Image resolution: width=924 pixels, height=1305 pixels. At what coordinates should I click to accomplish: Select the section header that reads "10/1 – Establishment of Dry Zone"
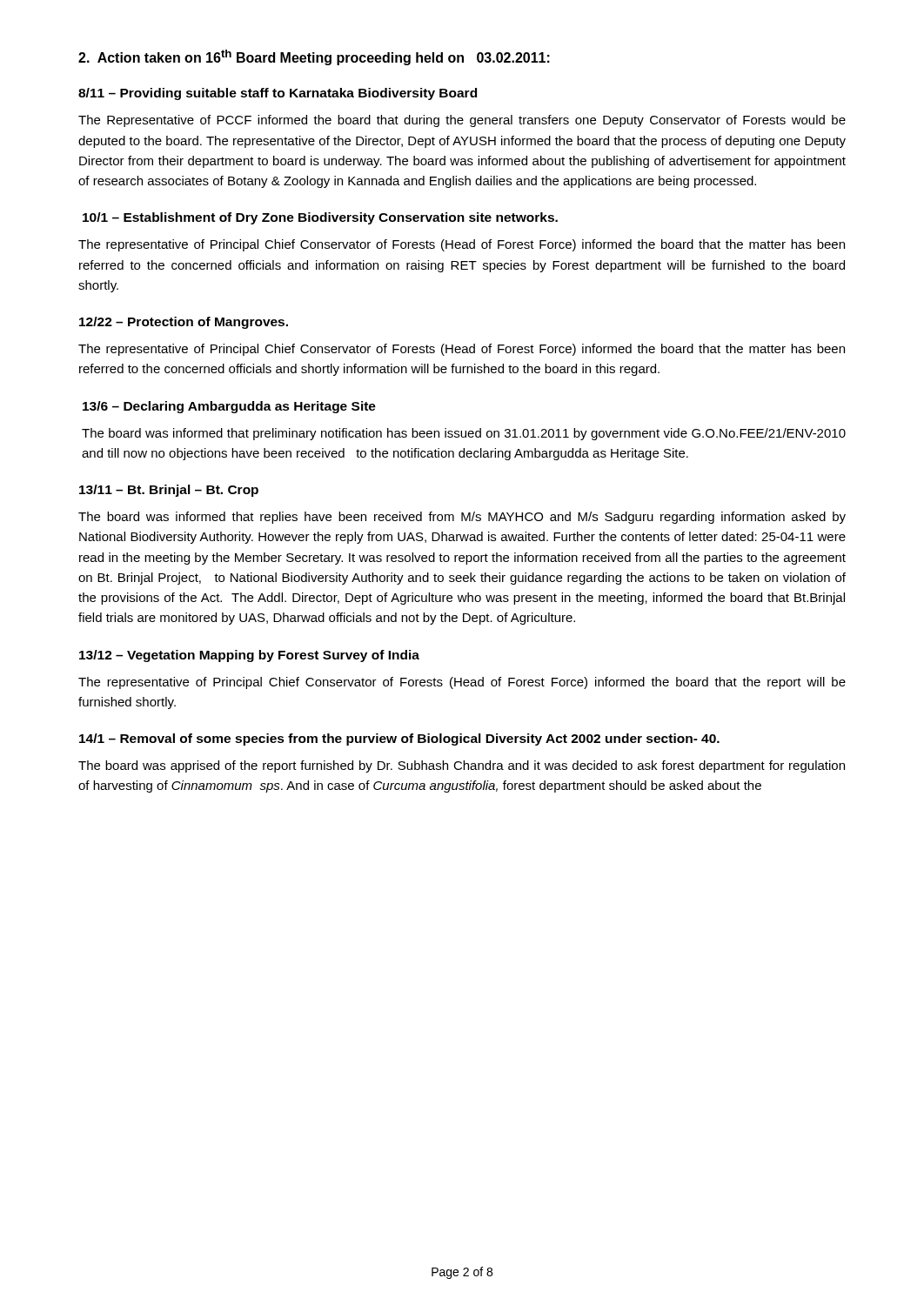pos(320,217)
